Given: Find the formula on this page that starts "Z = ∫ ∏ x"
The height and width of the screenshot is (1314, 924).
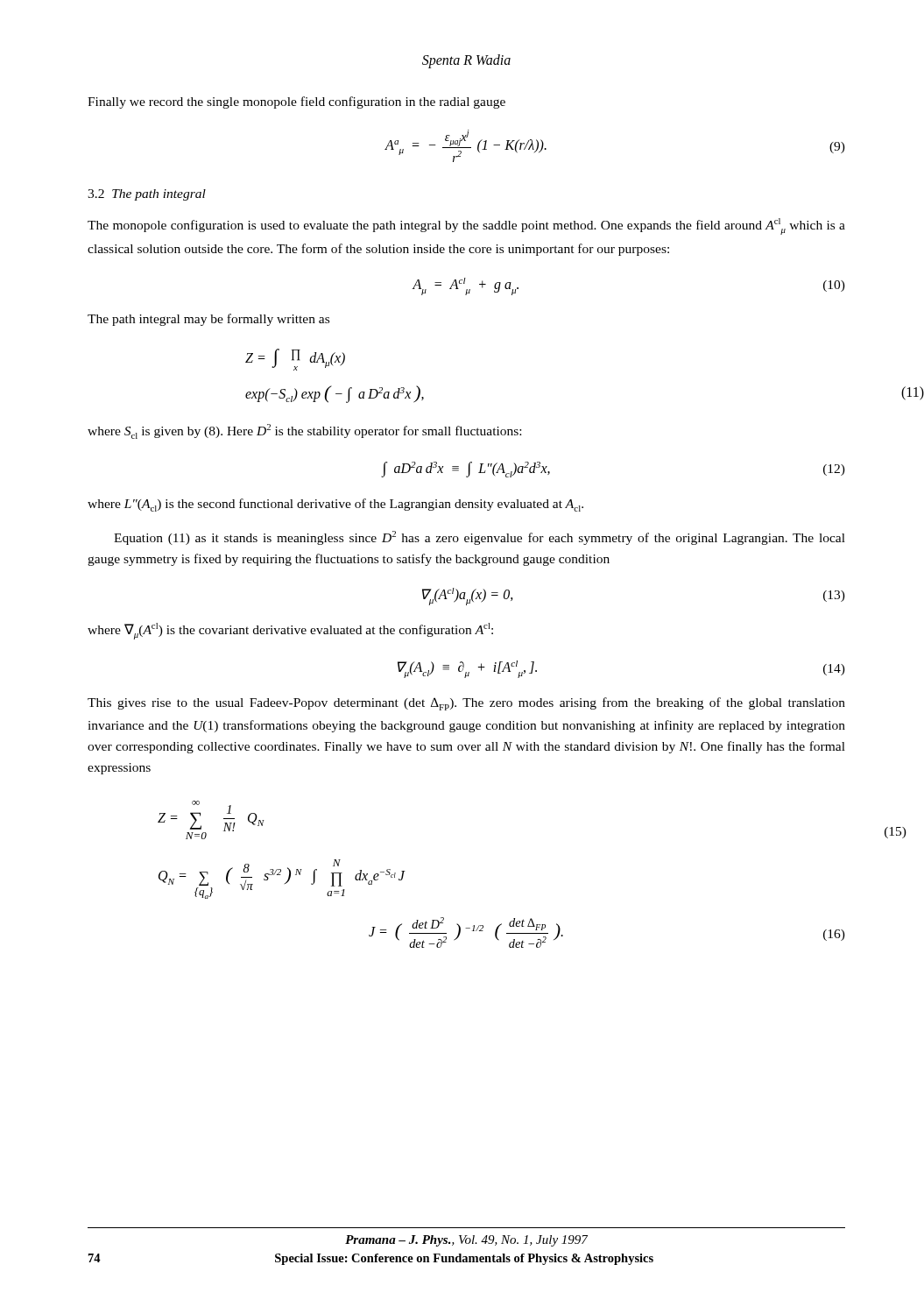Looking at the screenshot, I should [295, 360].
